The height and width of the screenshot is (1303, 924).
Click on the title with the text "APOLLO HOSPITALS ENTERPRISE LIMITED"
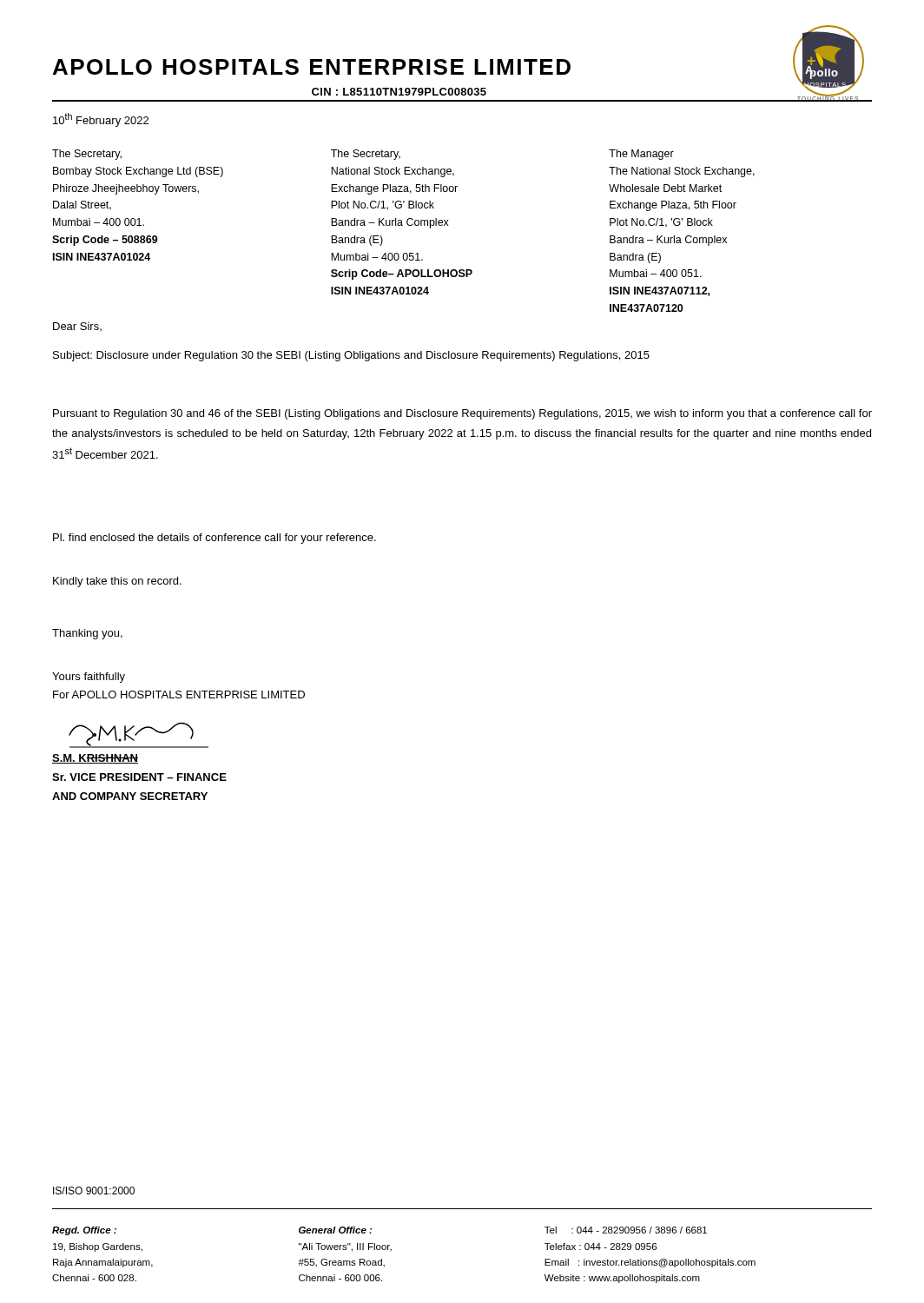[312, 67]
